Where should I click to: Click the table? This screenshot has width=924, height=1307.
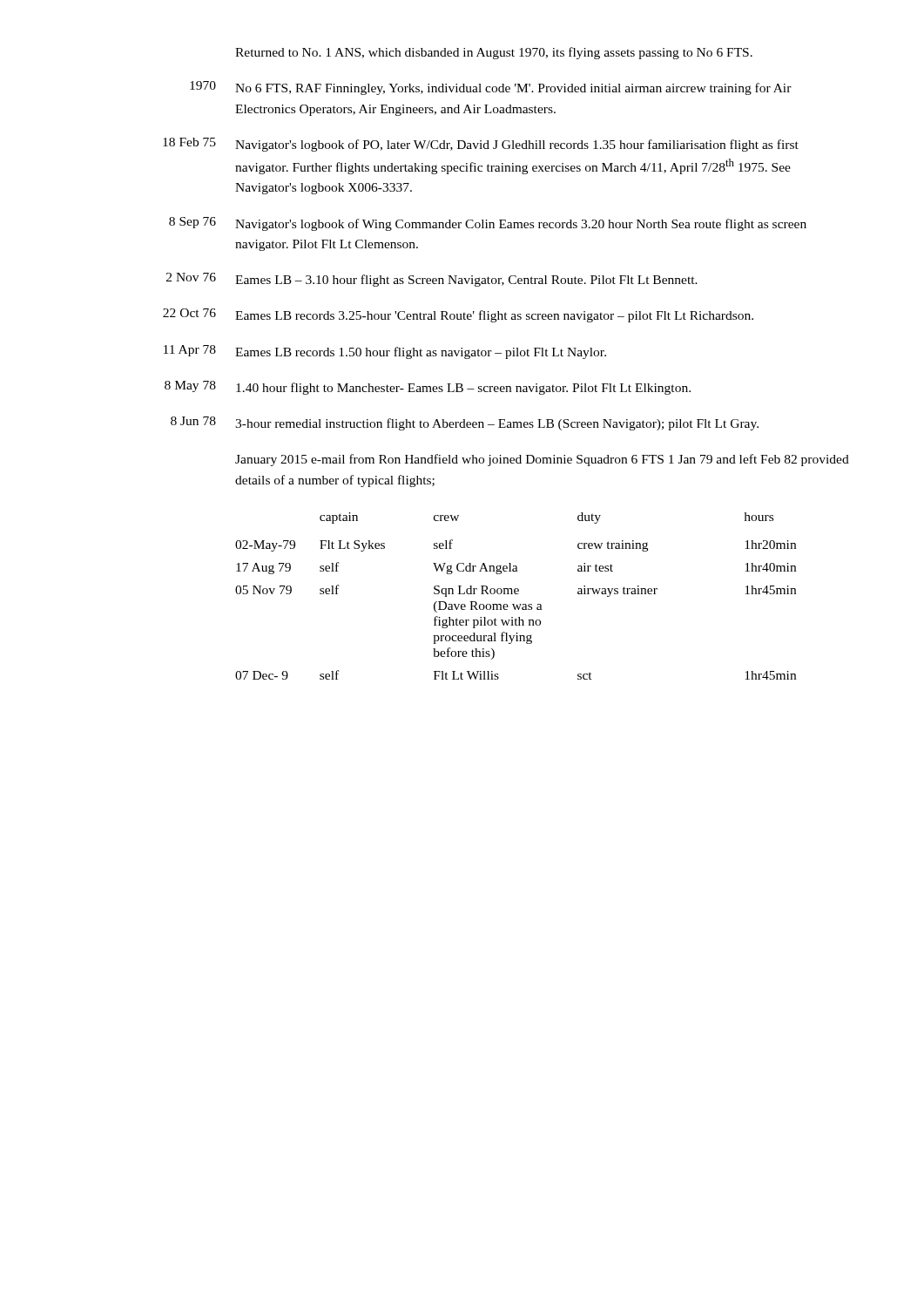(x=545, y=595)
